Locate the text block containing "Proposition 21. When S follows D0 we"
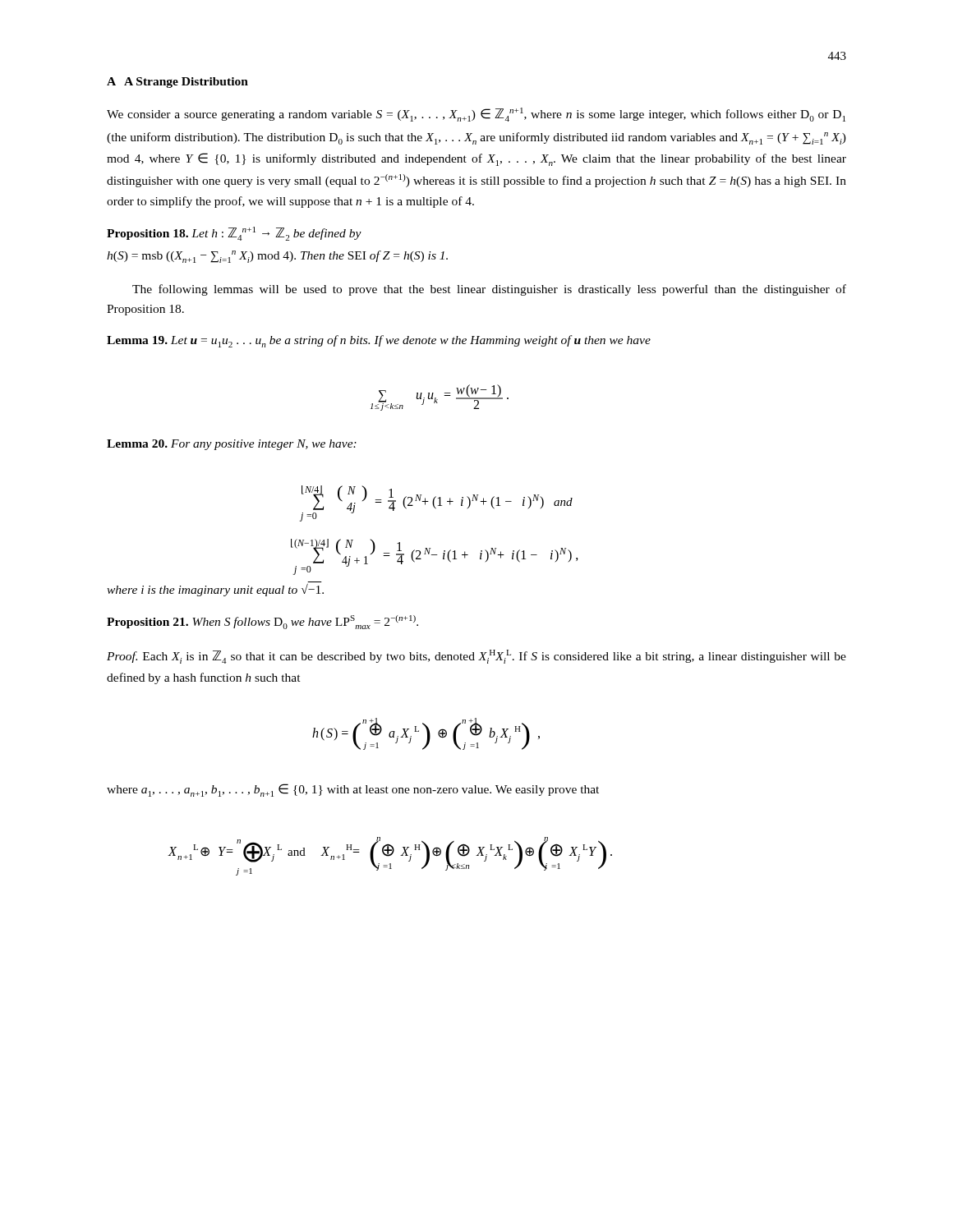This screenshot has height=1232, width=953. [x=262, y=622]
